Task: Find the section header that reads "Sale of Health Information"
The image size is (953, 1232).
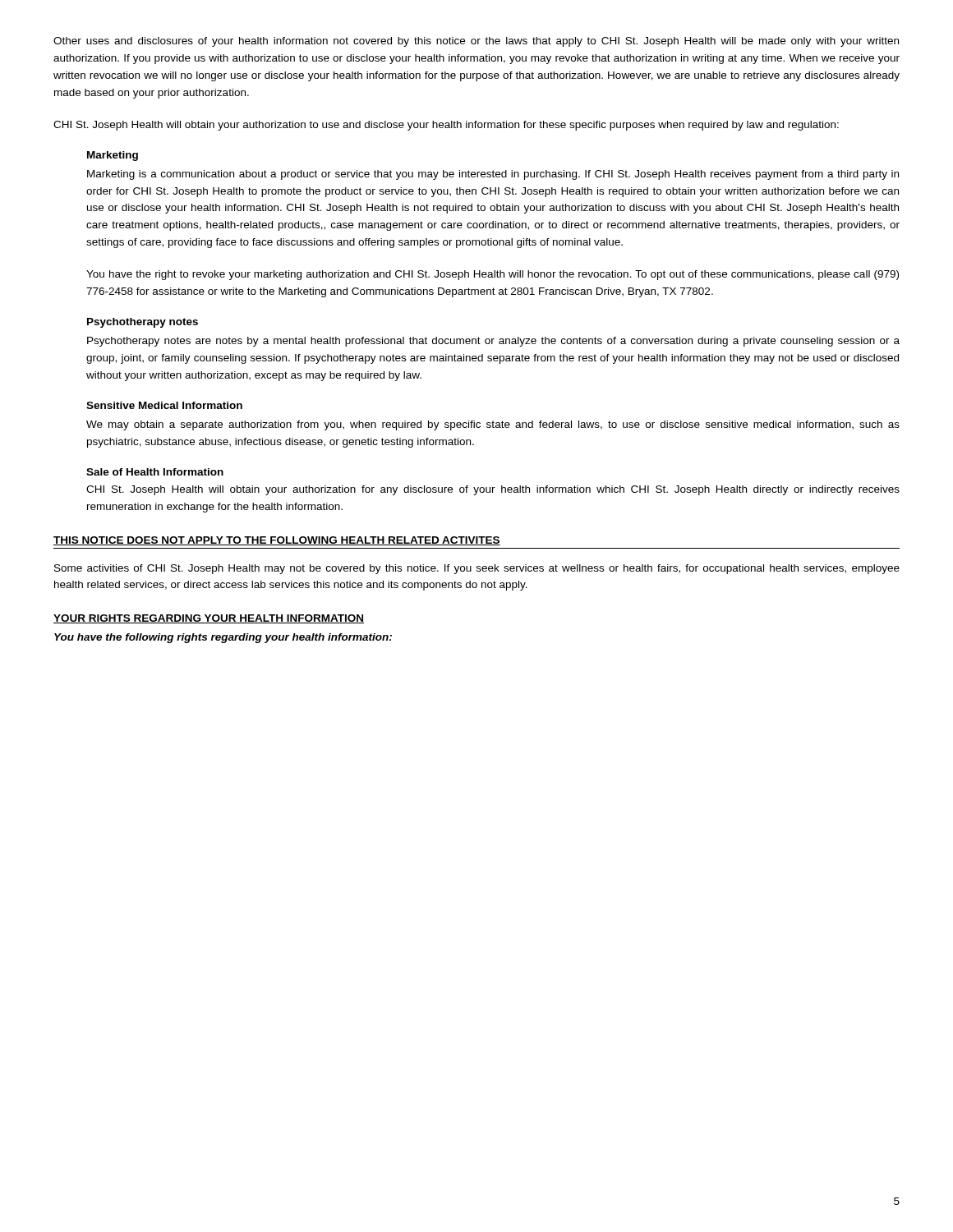Action: click(155, 472)
